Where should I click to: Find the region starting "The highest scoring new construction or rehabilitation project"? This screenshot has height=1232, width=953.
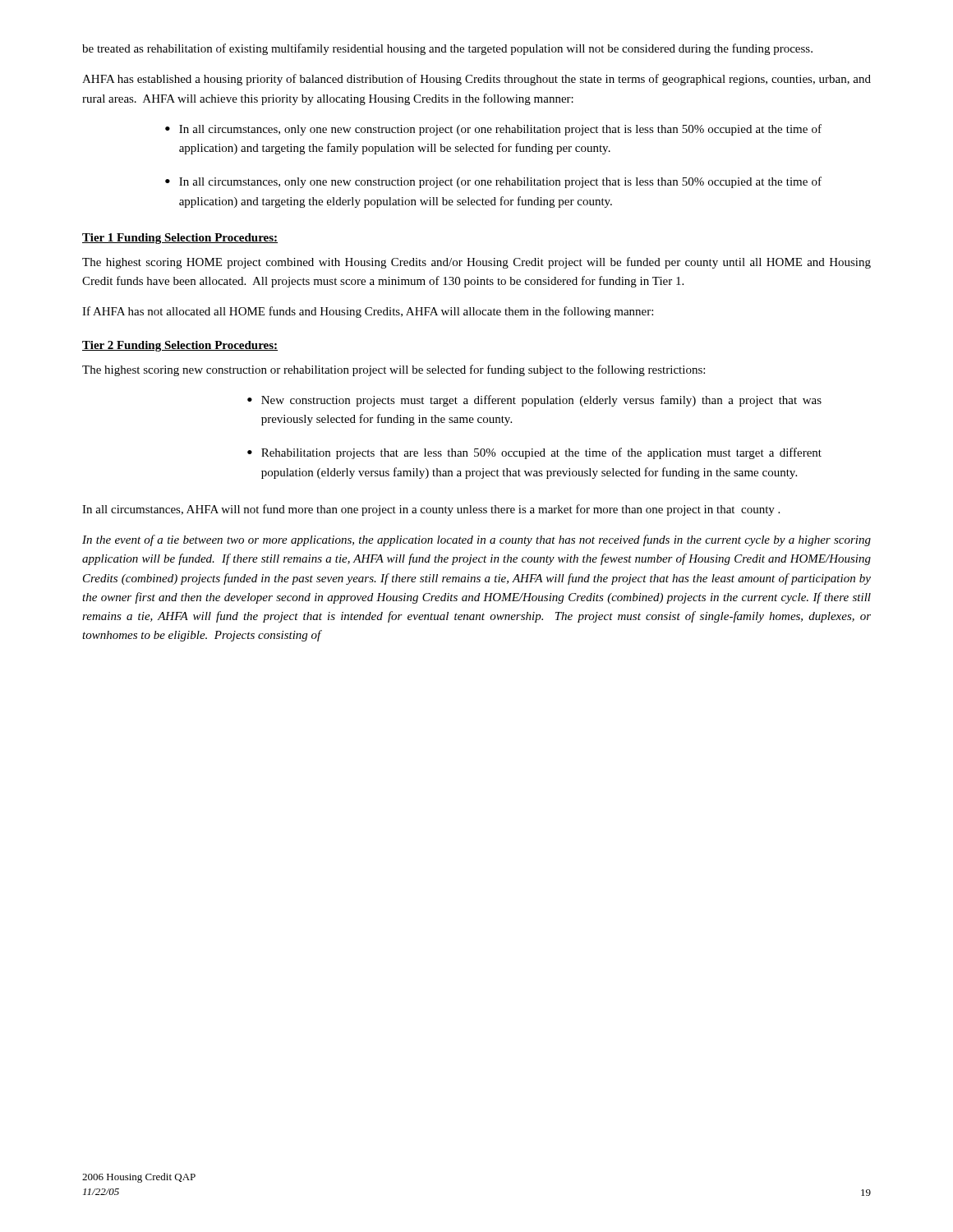[x=394, y=369]
